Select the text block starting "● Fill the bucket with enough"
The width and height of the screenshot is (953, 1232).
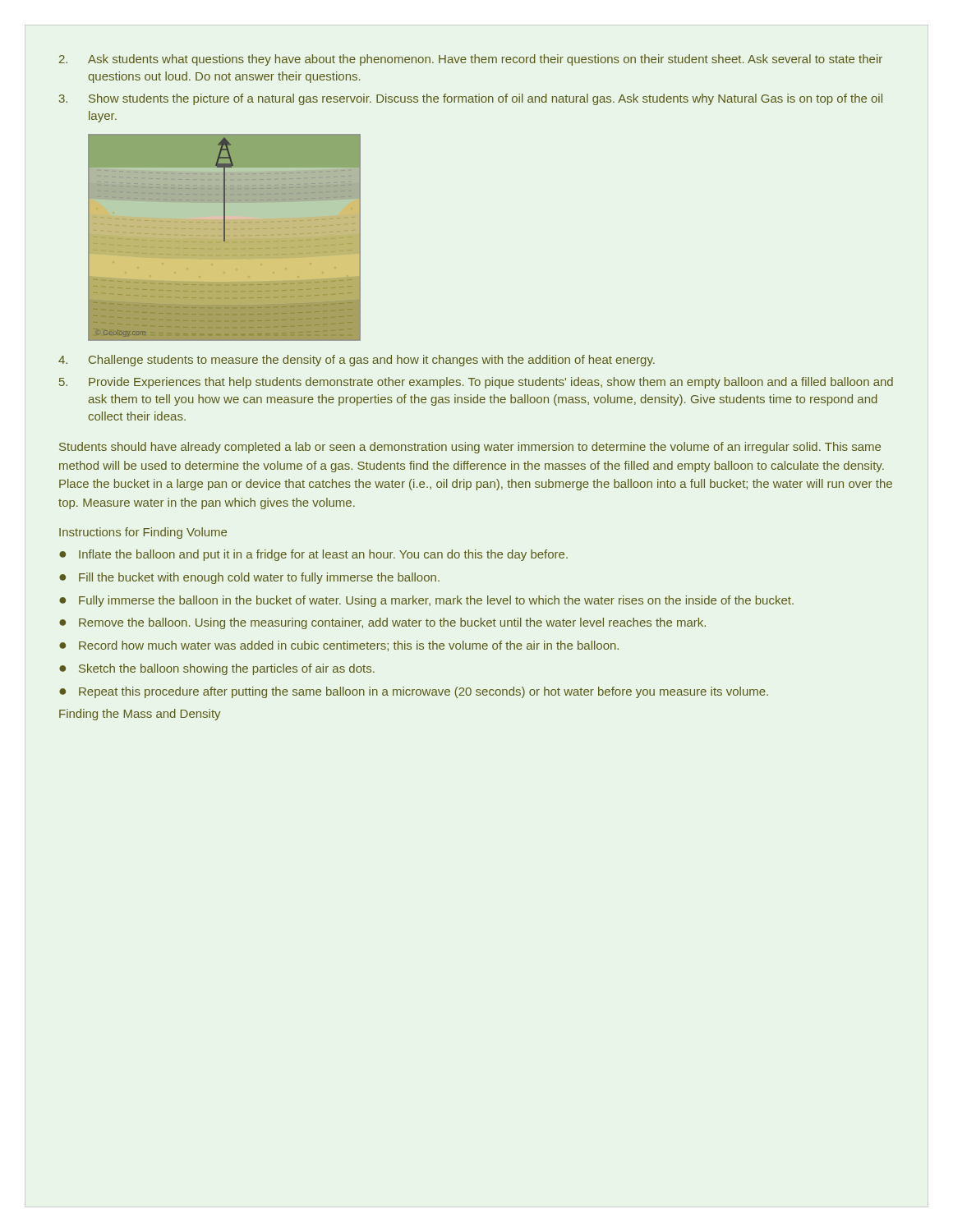click(249, 578)
